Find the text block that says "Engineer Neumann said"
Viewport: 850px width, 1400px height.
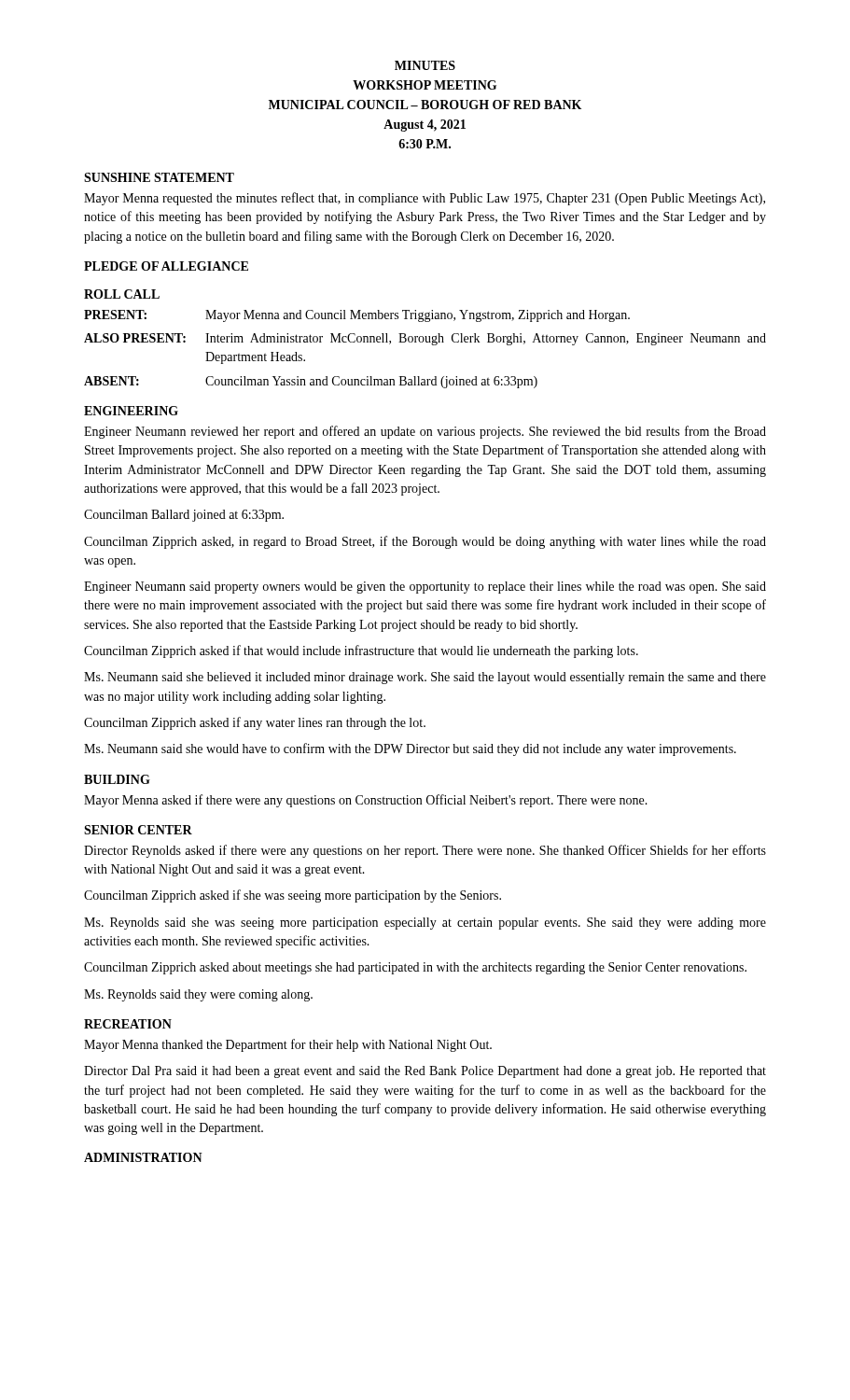pos(425,606)
